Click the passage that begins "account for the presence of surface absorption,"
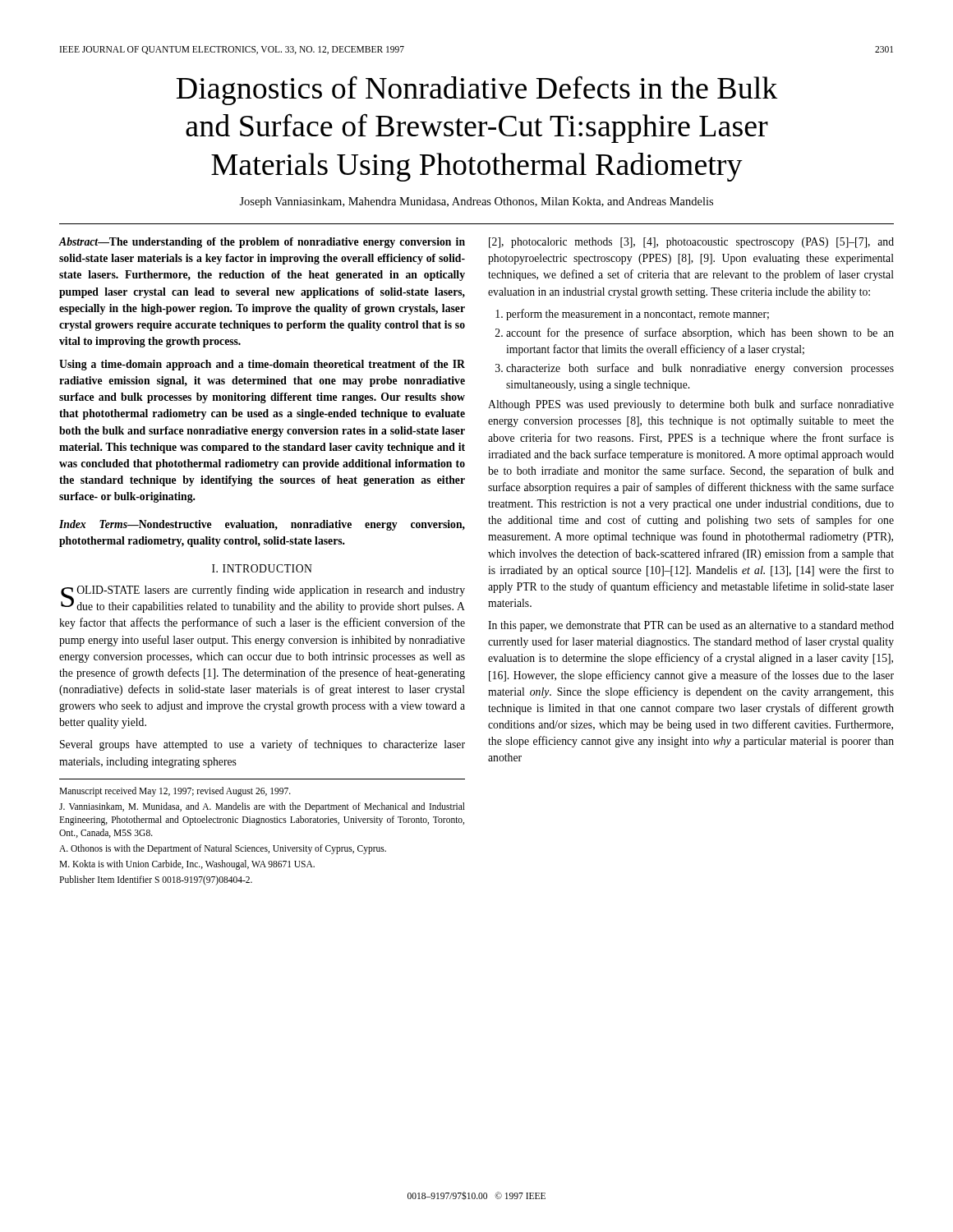 click(700, 341)
